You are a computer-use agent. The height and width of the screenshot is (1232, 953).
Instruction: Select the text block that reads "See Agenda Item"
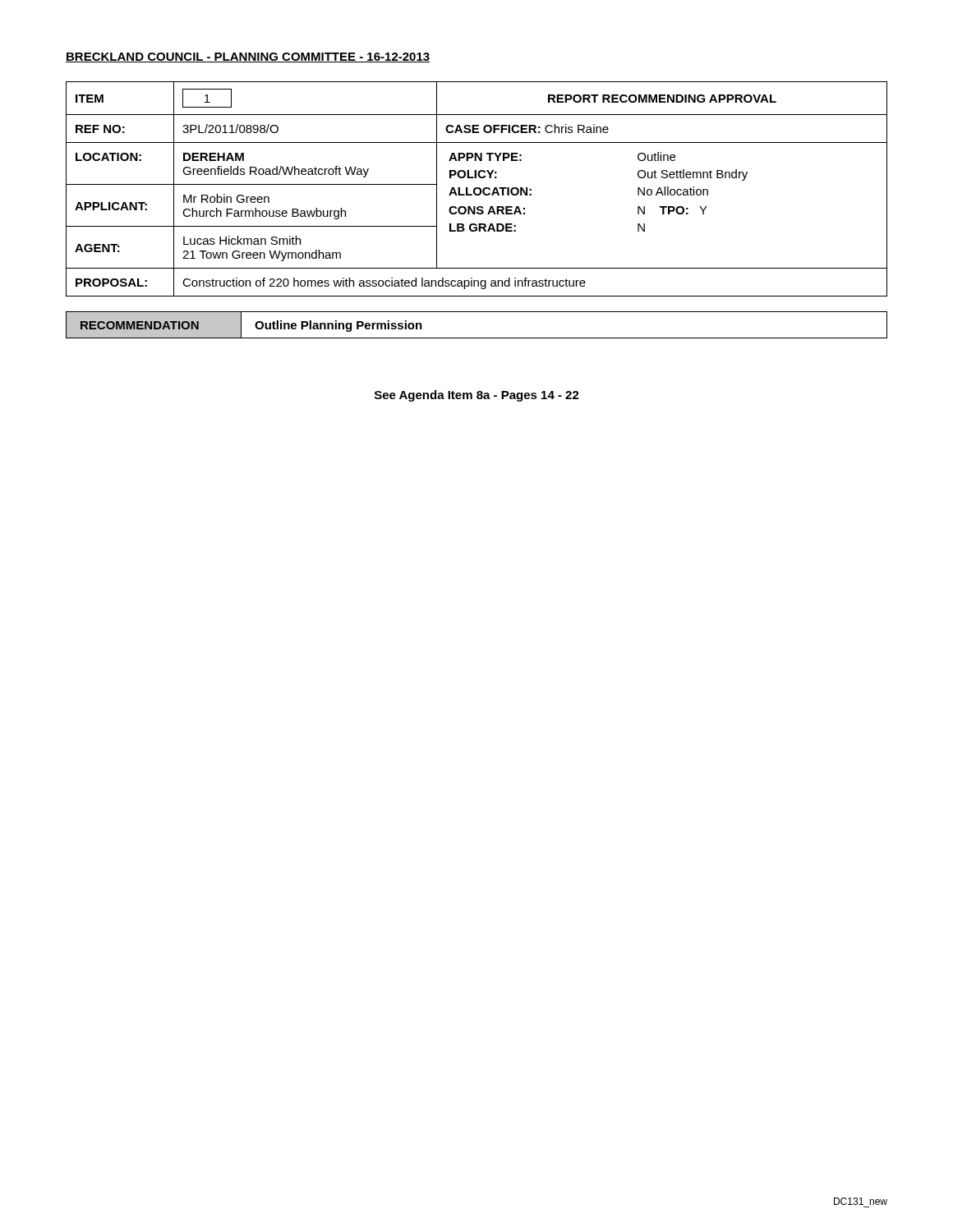pos(476,395)
